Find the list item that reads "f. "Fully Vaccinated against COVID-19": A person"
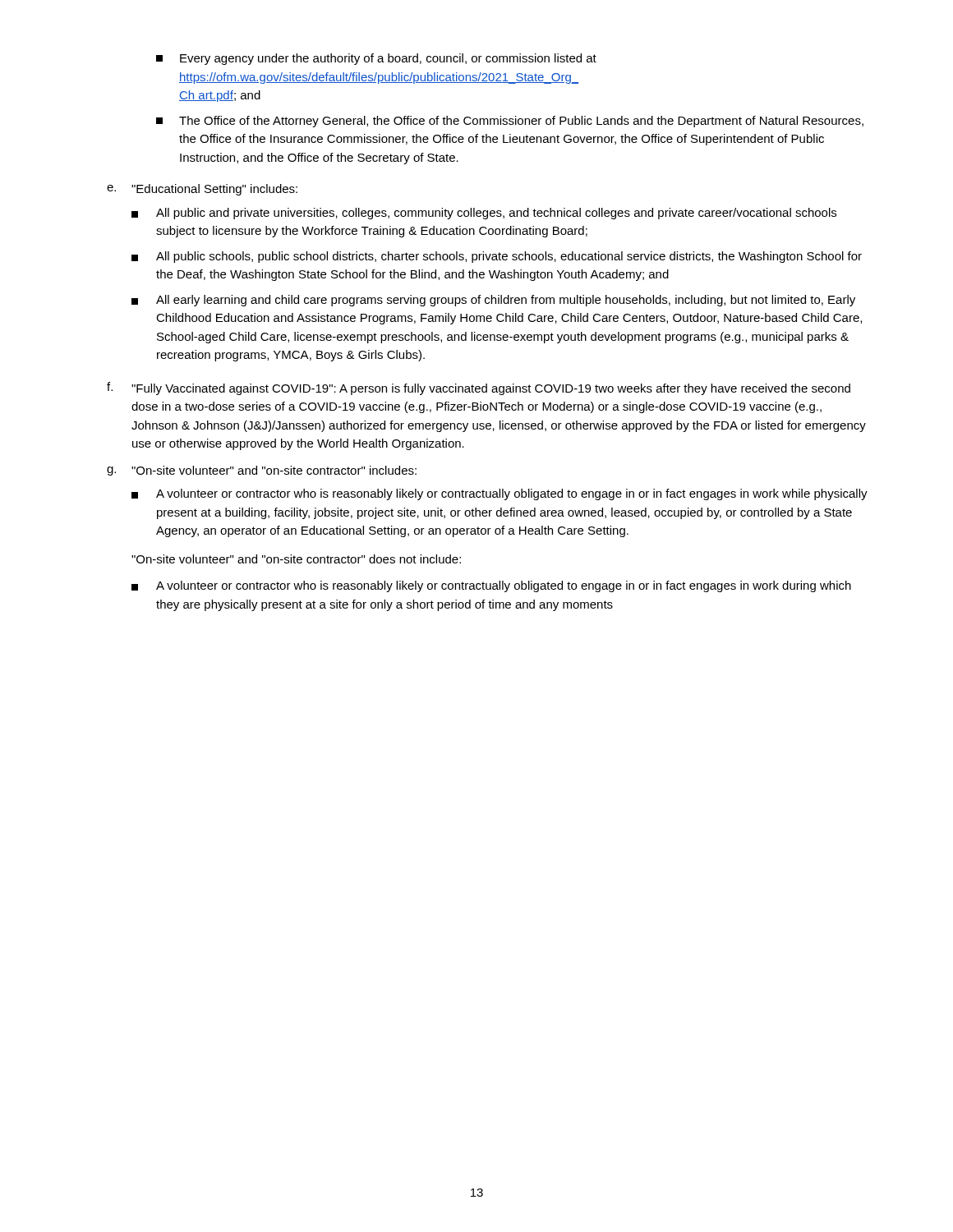953x1232 pixels. 489,416
